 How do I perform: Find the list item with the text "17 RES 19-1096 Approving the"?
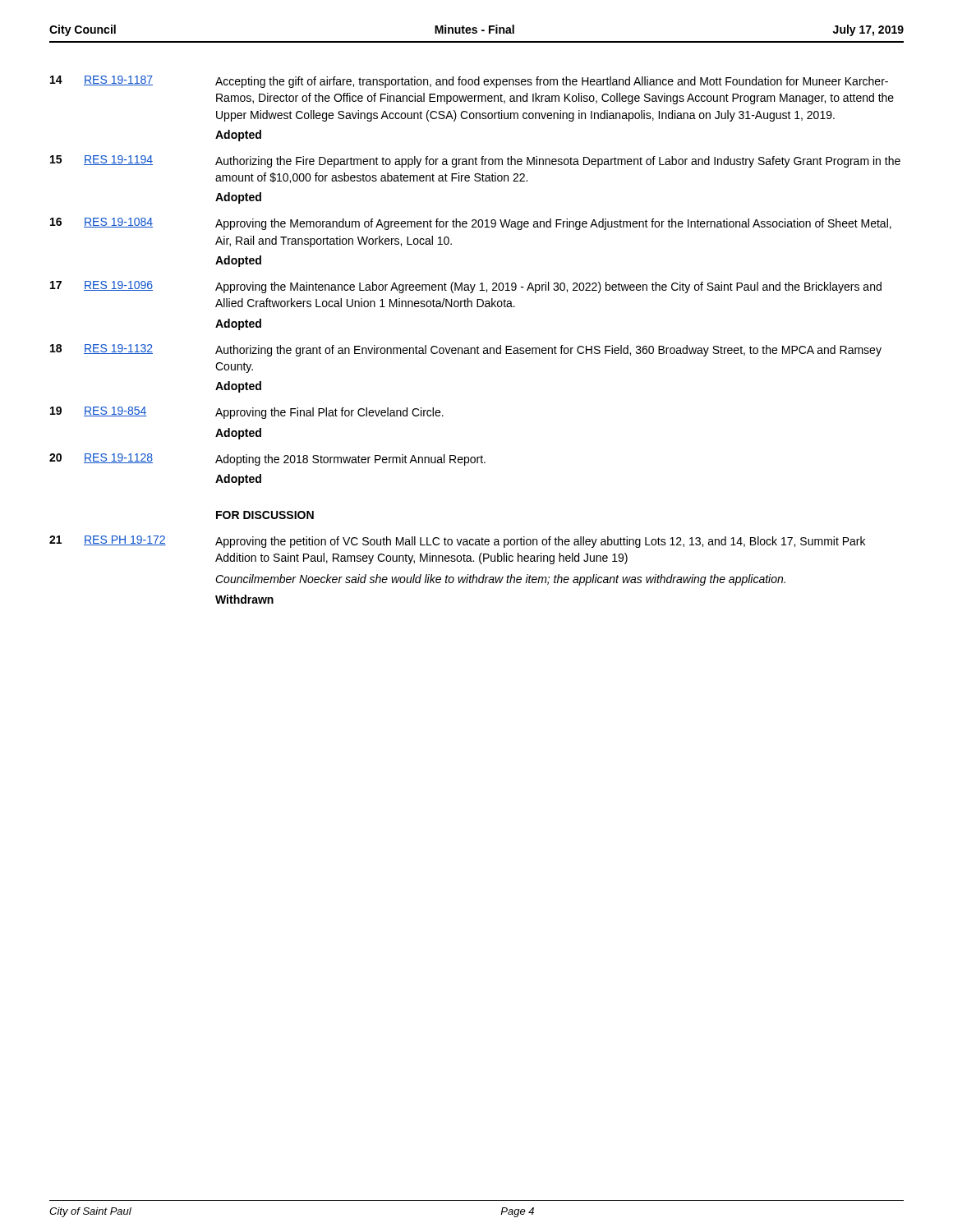476,304
